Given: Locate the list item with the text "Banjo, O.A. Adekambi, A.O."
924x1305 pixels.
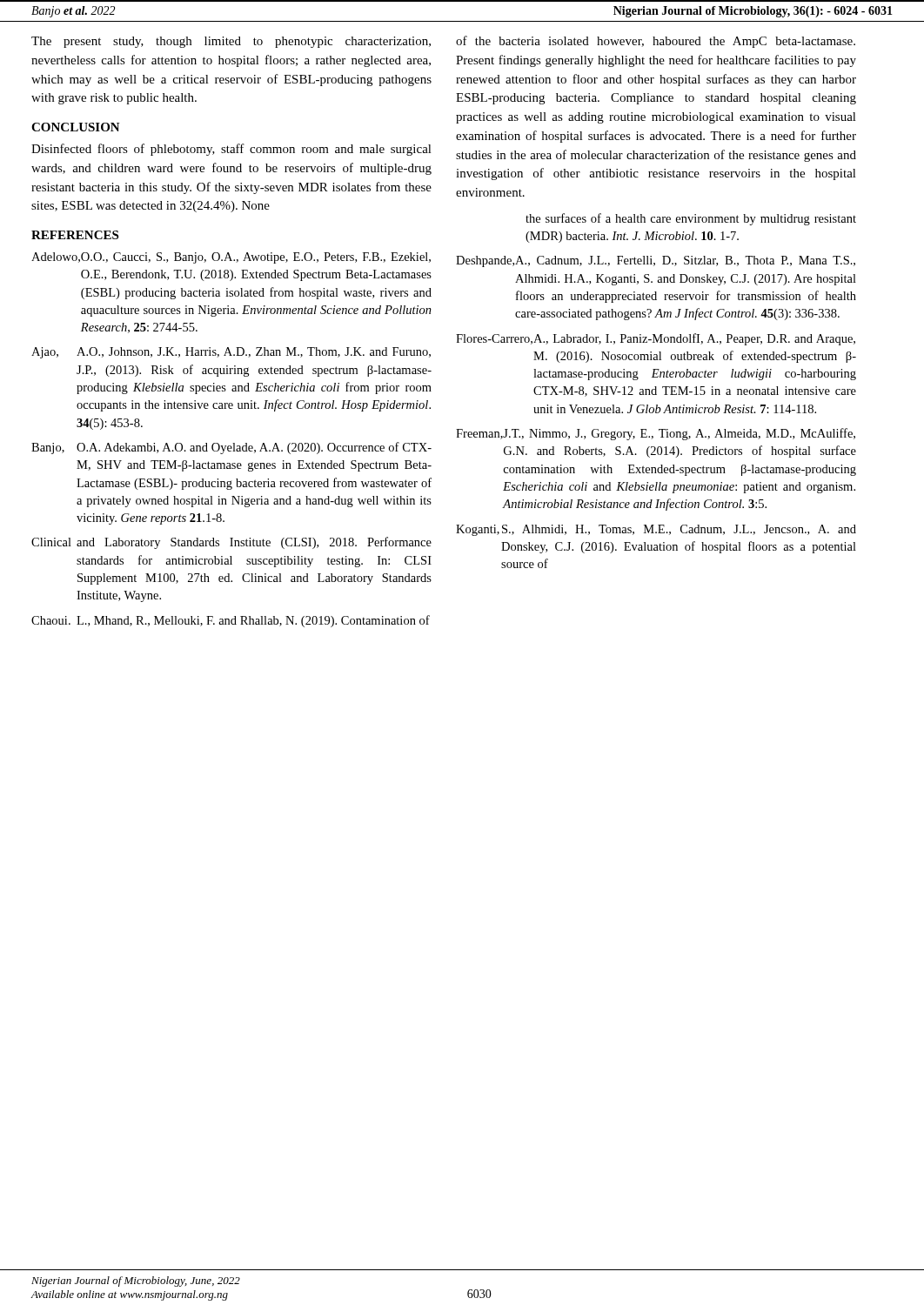Looking at the screenshot, I should pyautogui.click(x=231, y=483).
